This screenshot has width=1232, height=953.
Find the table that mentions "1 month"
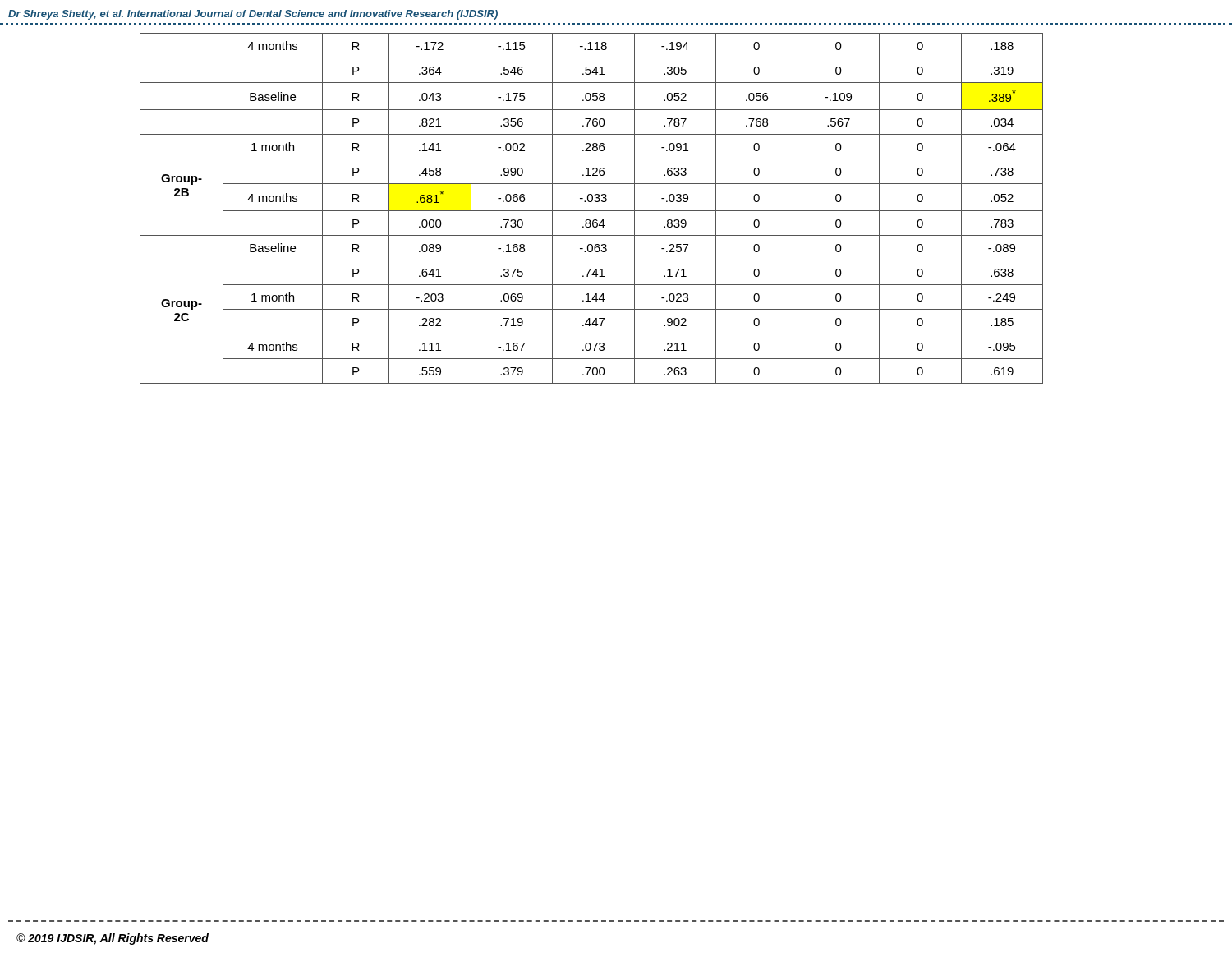[678, 208]
